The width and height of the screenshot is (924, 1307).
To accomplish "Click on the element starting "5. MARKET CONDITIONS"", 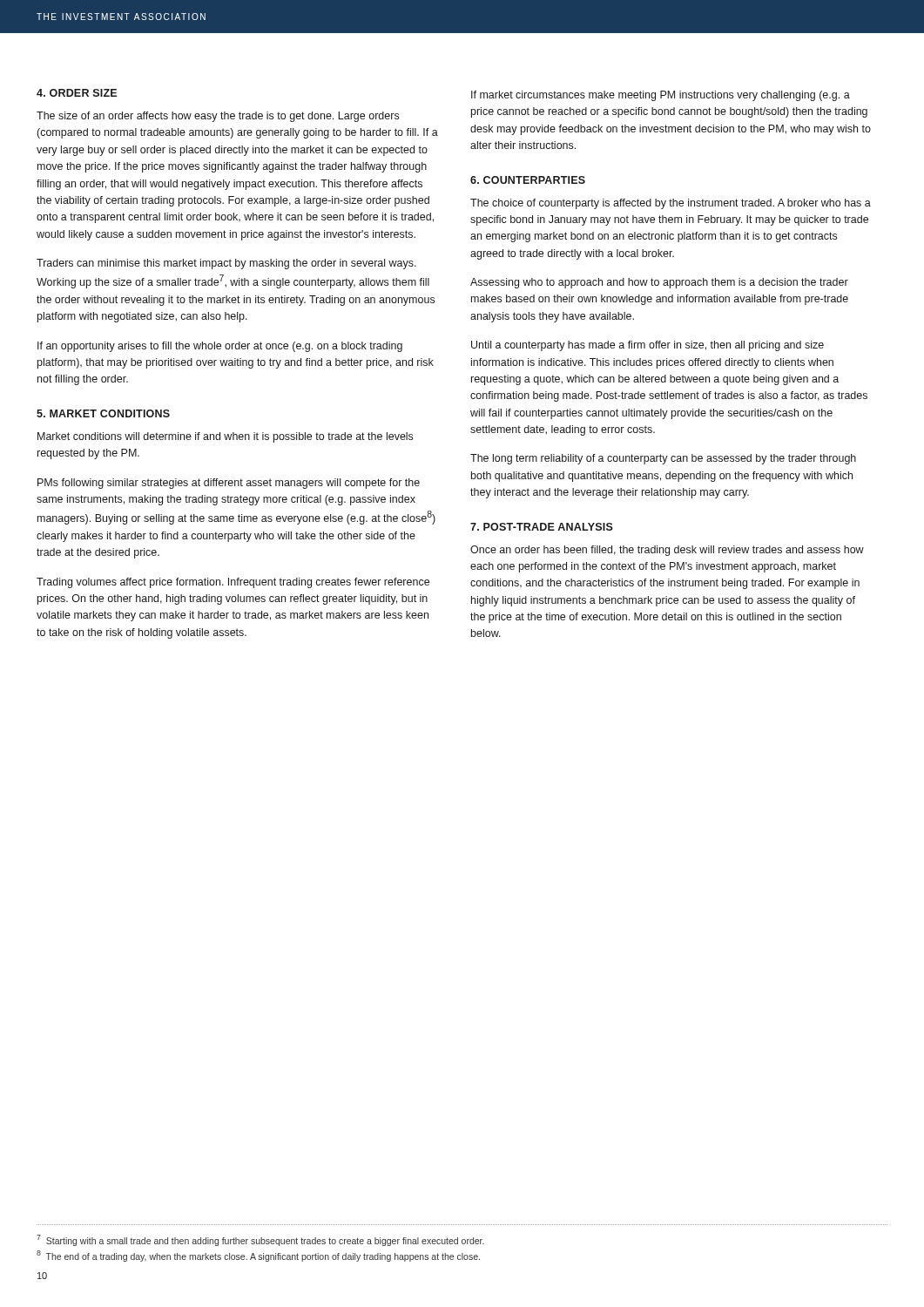I will tap(103, 414).
